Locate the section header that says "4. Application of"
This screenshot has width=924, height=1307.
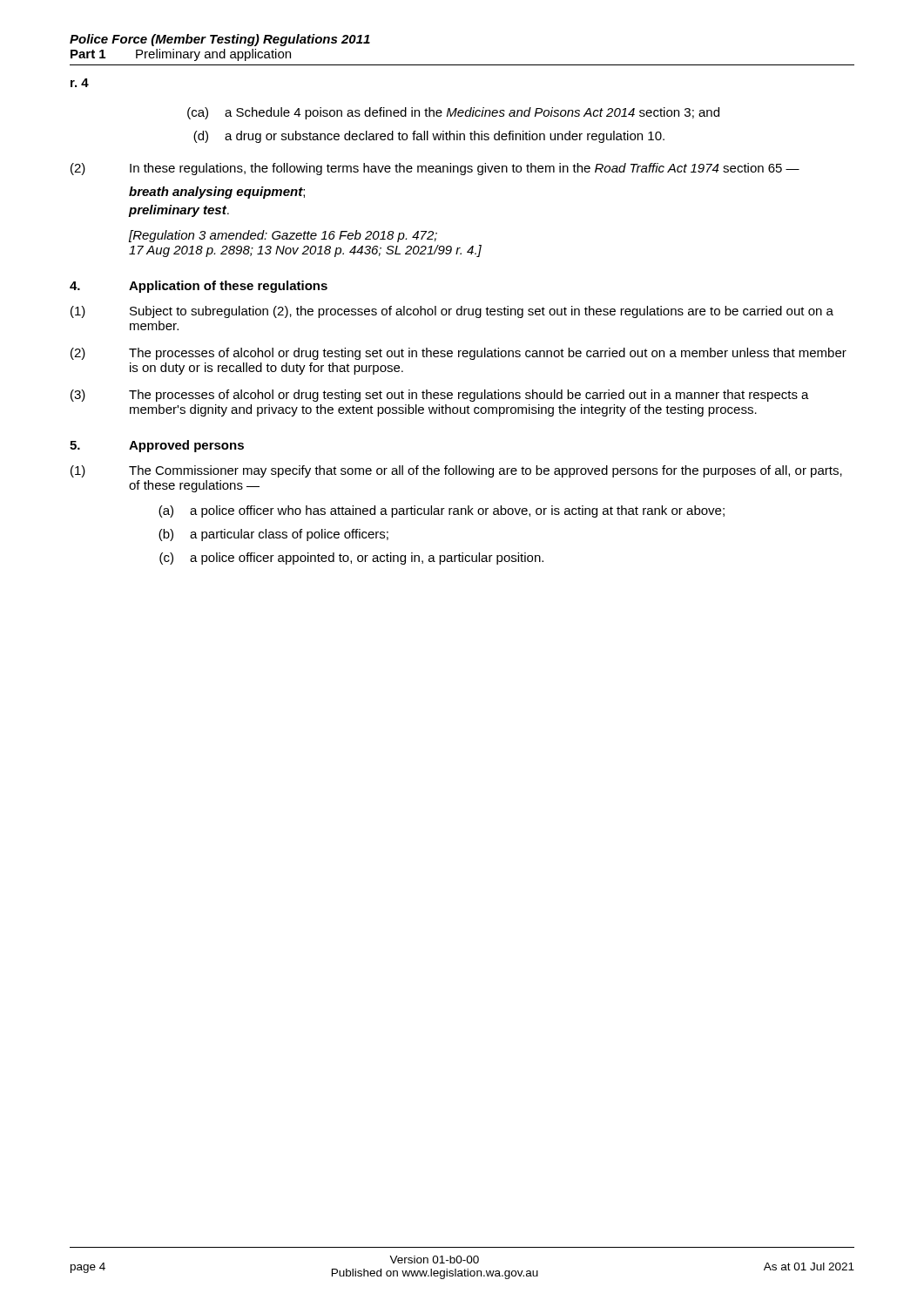tap(199, 287)
